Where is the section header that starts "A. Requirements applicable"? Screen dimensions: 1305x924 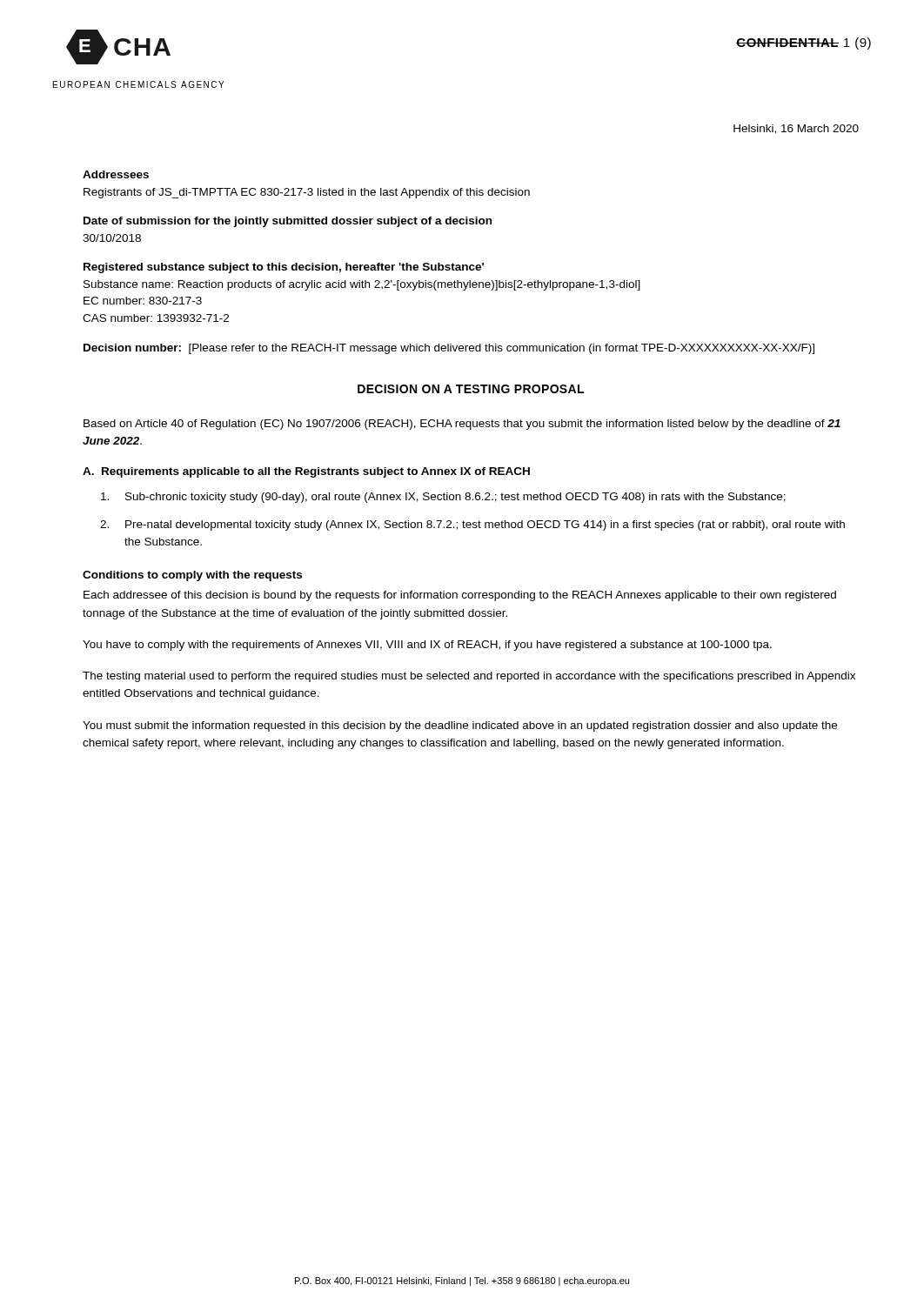(307, 471)
